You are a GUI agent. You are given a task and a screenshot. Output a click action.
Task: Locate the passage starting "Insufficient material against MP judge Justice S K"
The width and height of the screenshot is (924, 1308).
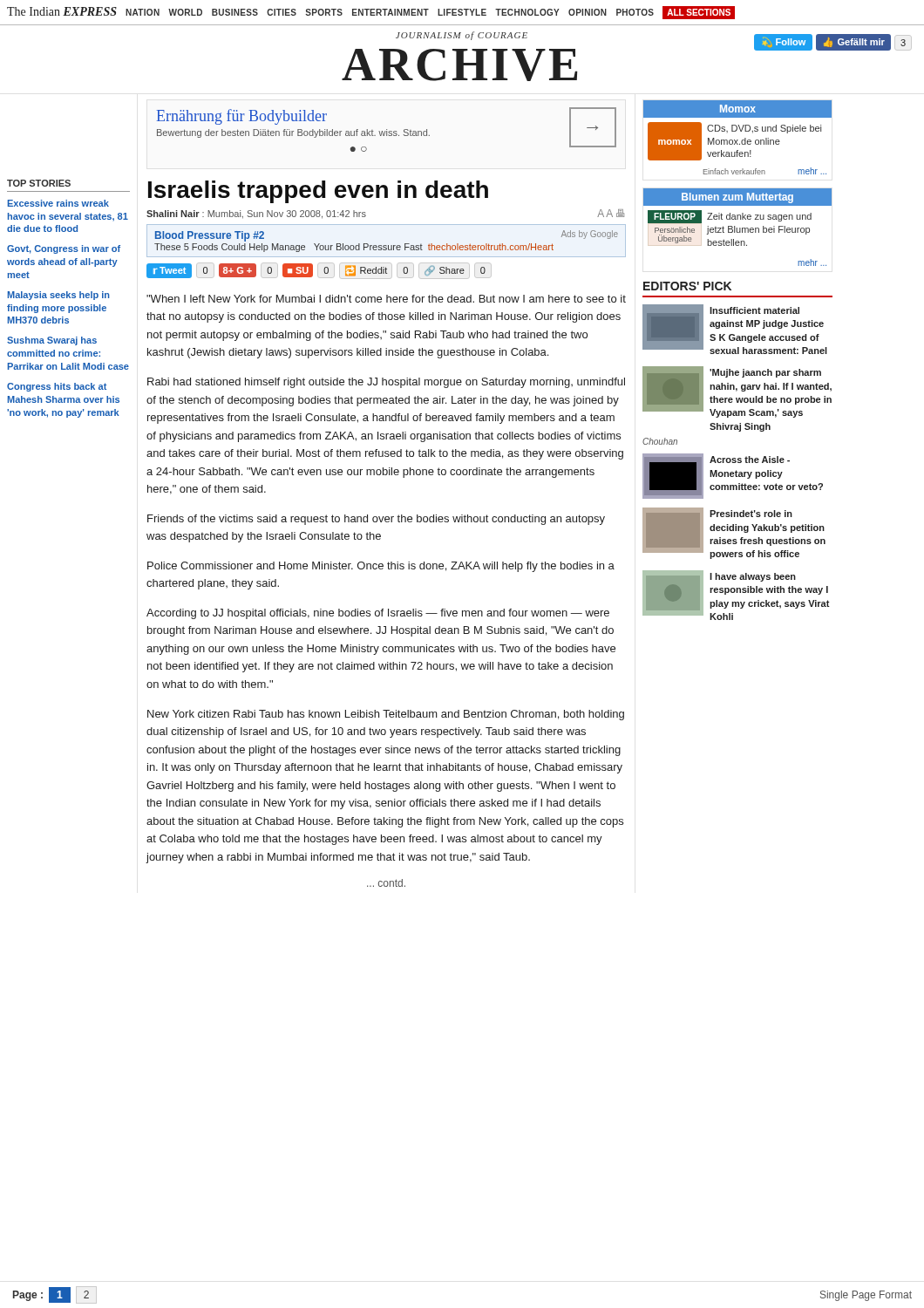click(x=737, y=331)
